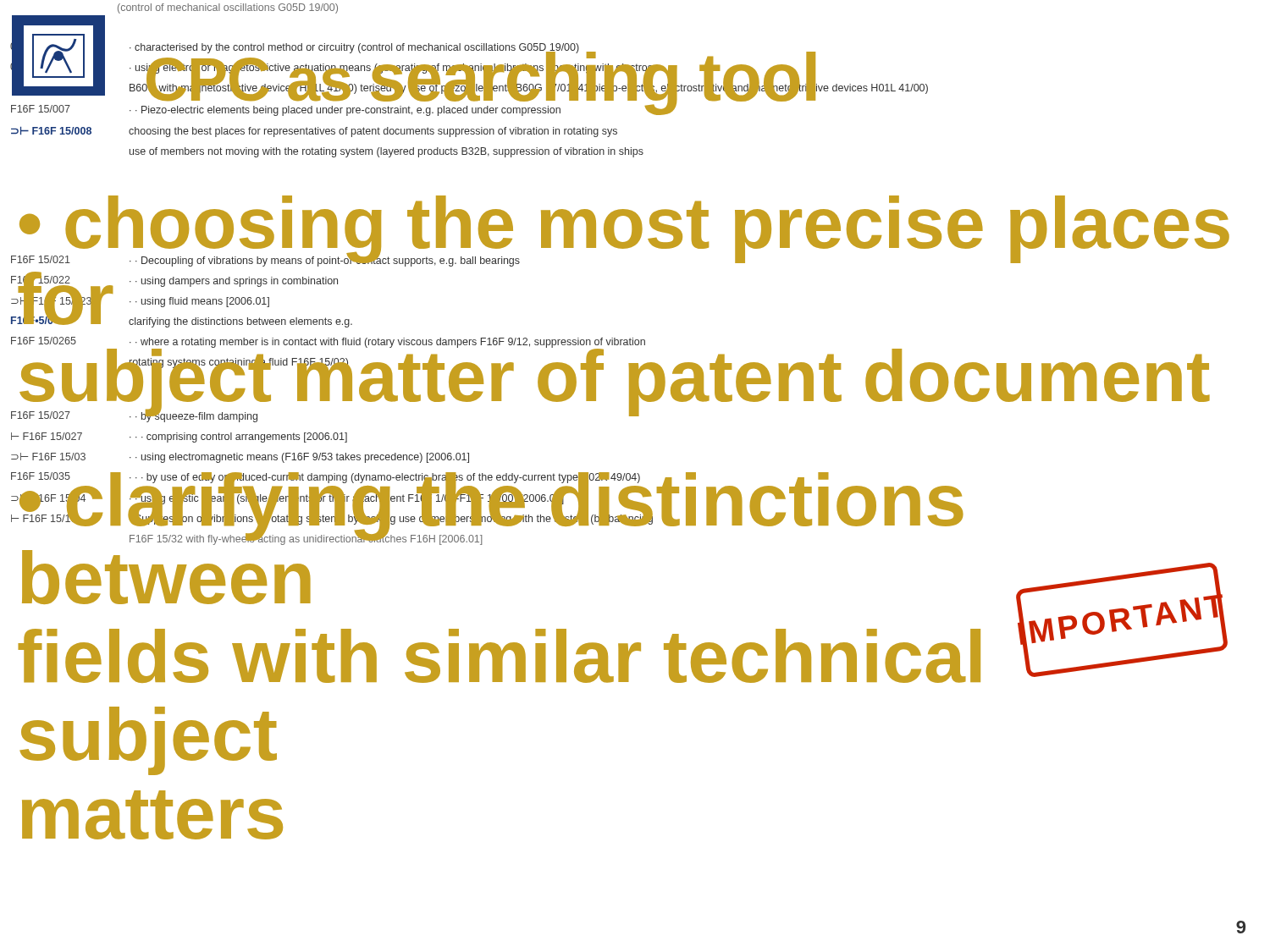1270x952 pixels.
Task: Find the title that says "• clarifying the distinctions betweenfields"
Action: [x=501, y=657]
